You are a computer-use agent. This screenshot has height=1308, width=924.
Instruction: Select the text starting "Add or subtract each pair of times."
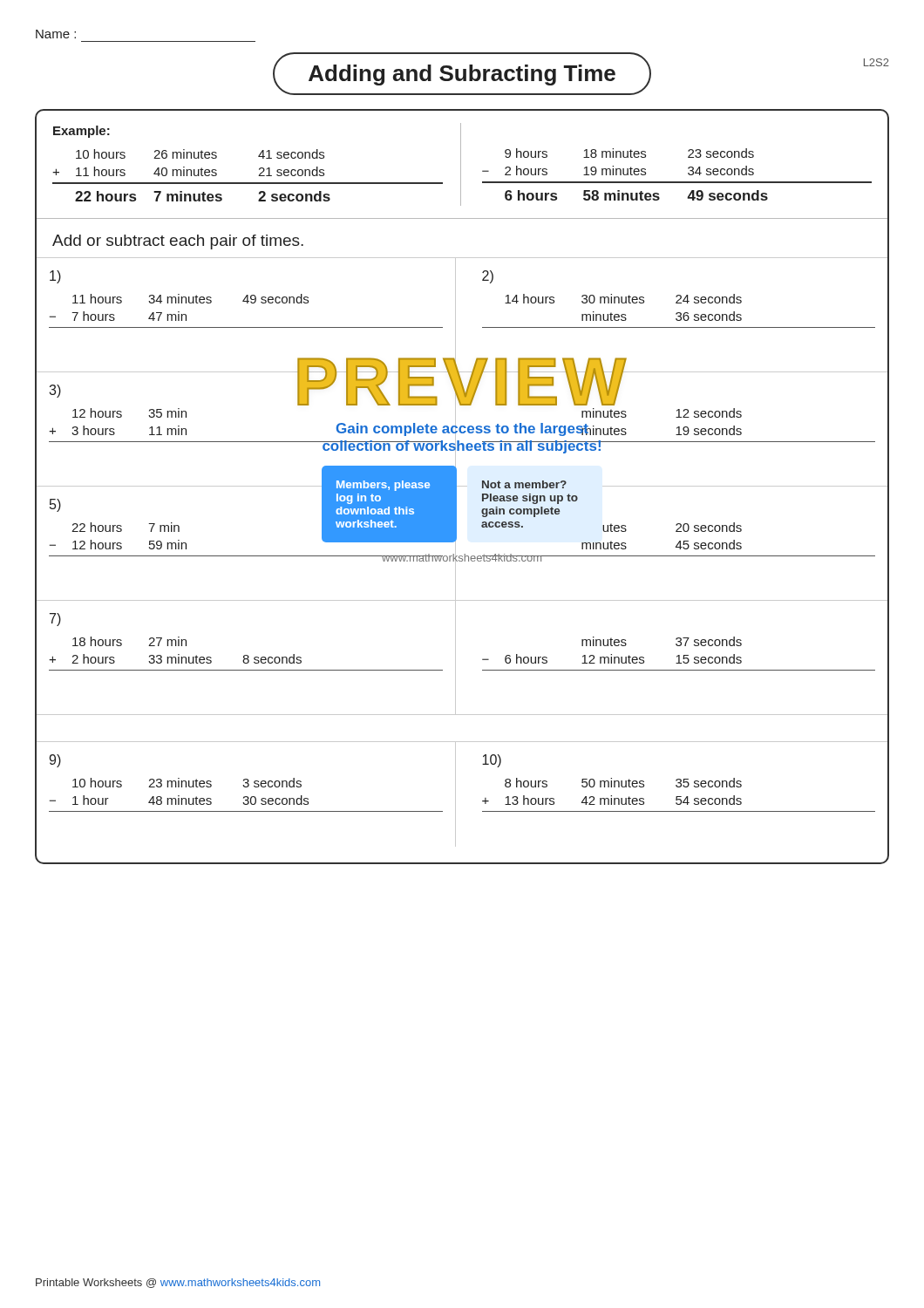(178, 240)
